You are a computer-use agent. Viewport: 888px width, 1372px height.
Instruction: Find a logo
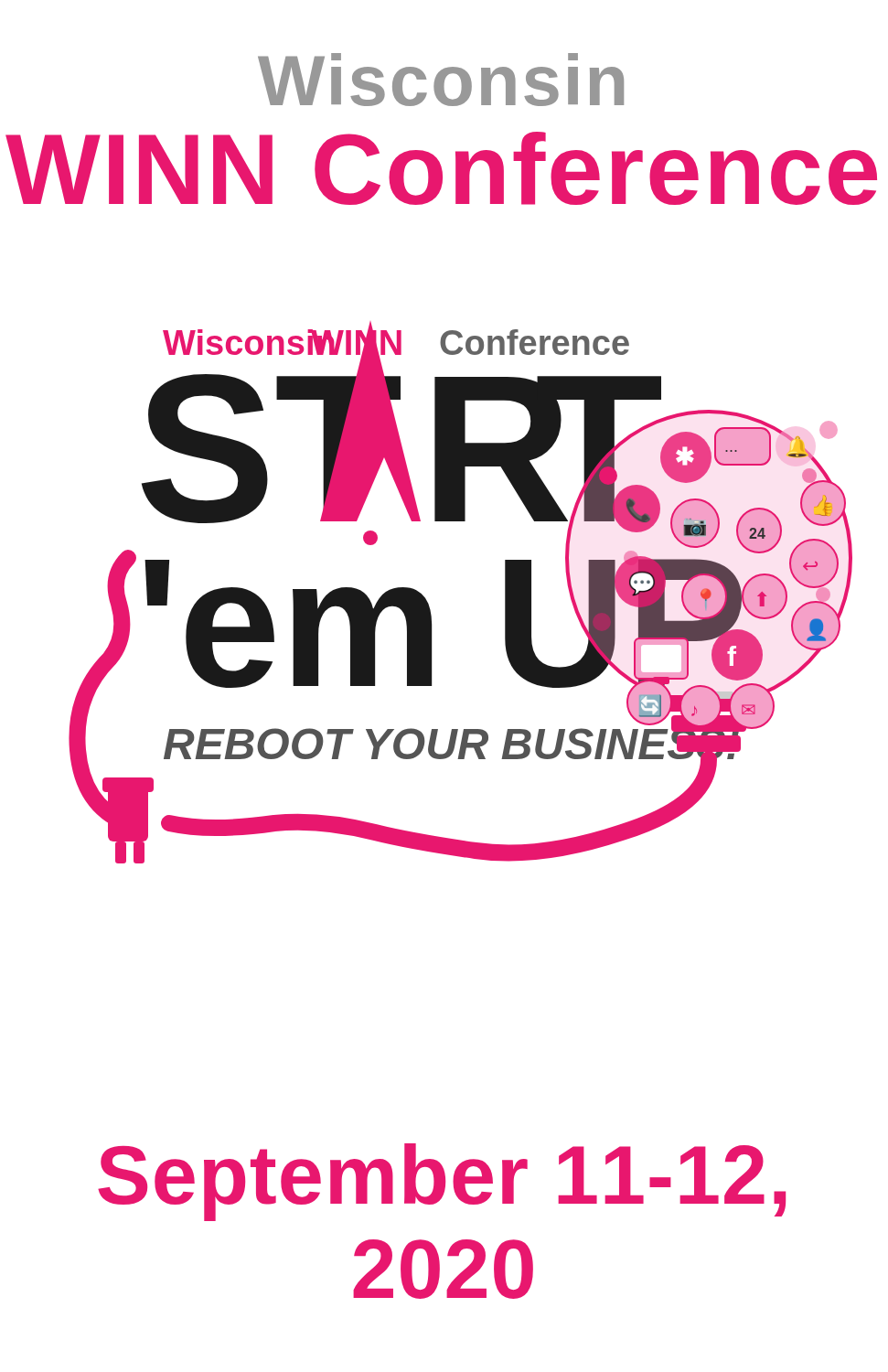point(444,604)
